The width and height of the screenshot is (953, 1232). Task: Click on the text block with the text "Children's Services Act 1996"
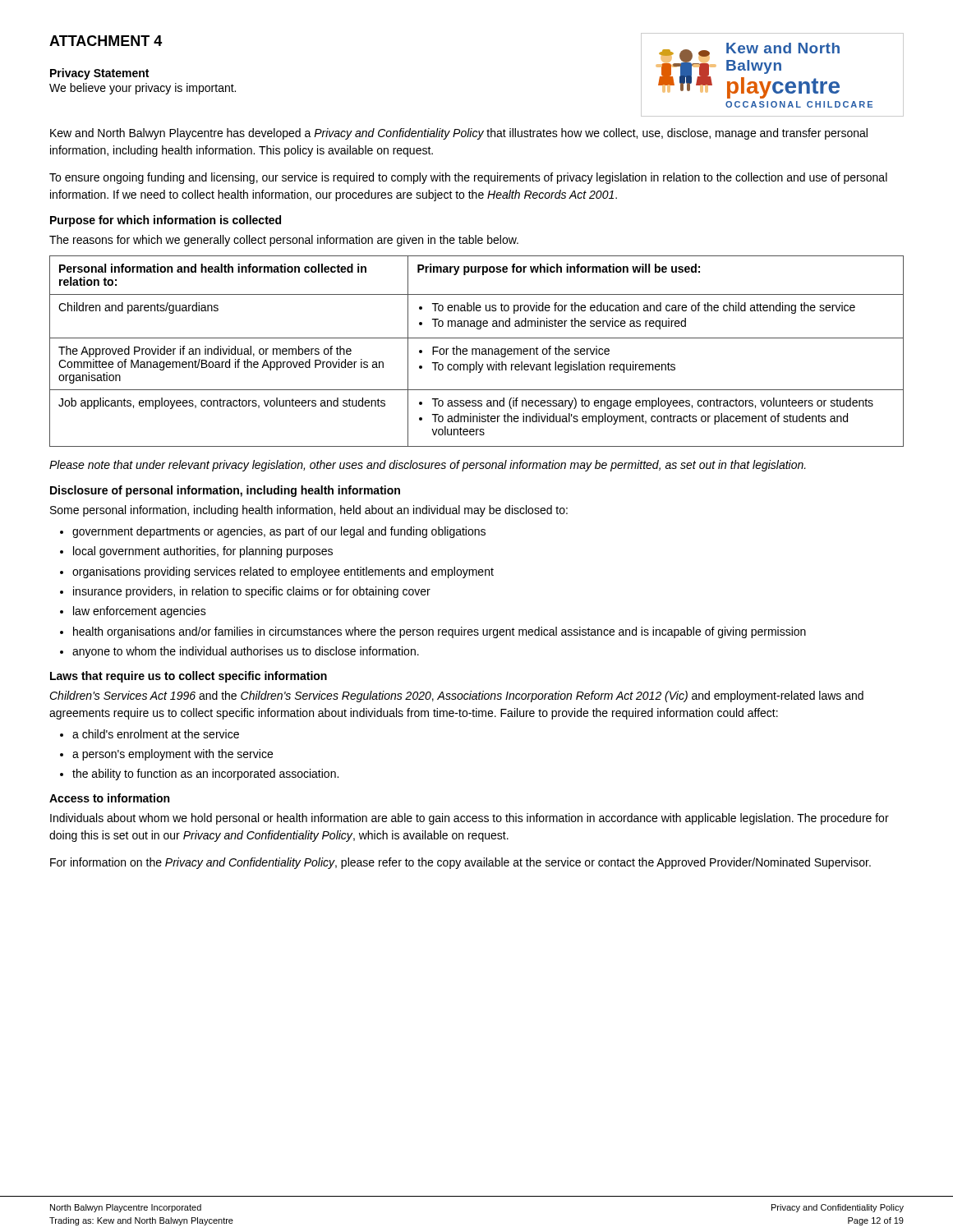[x=457, y=704]
